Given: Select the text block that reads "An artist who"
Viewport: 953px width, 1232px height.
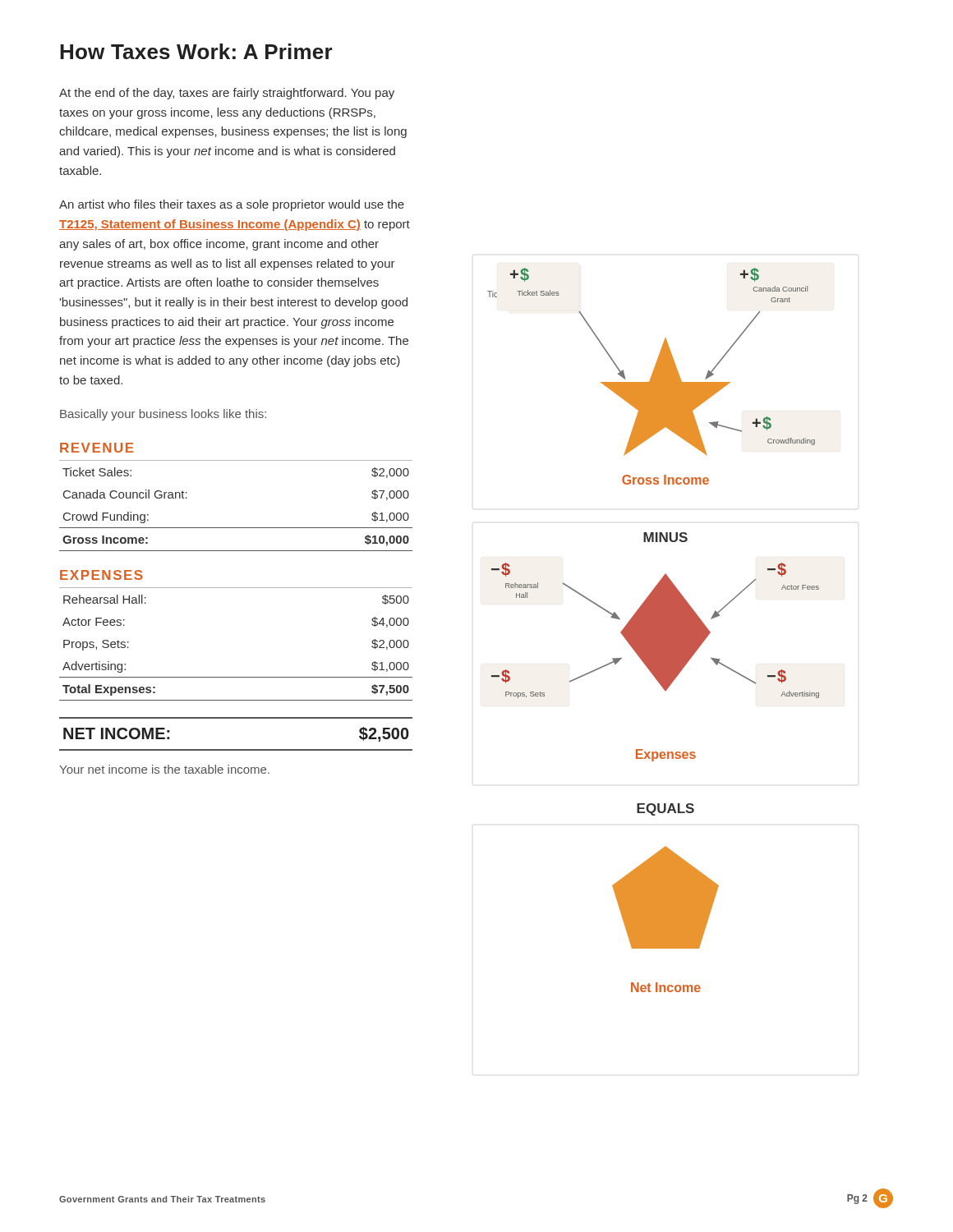Looking at the screenshot, I should pos(234,292).
